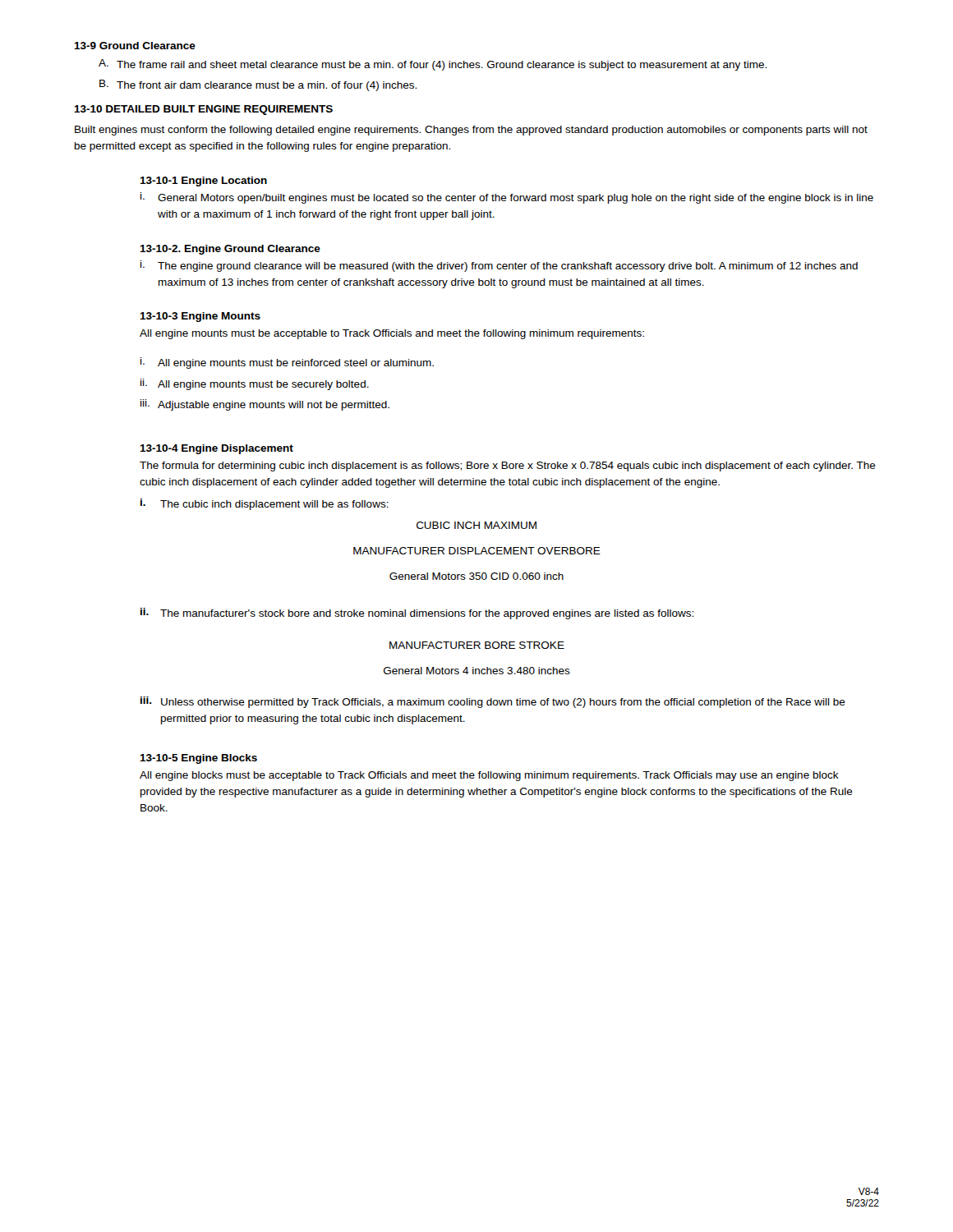Screen dimensions: 1232x953
Task: Navigate to the region starting "ii. The manufacturer's stock bore and stroke nominal"
Action: pyautogui.click(x=417, y=613)
